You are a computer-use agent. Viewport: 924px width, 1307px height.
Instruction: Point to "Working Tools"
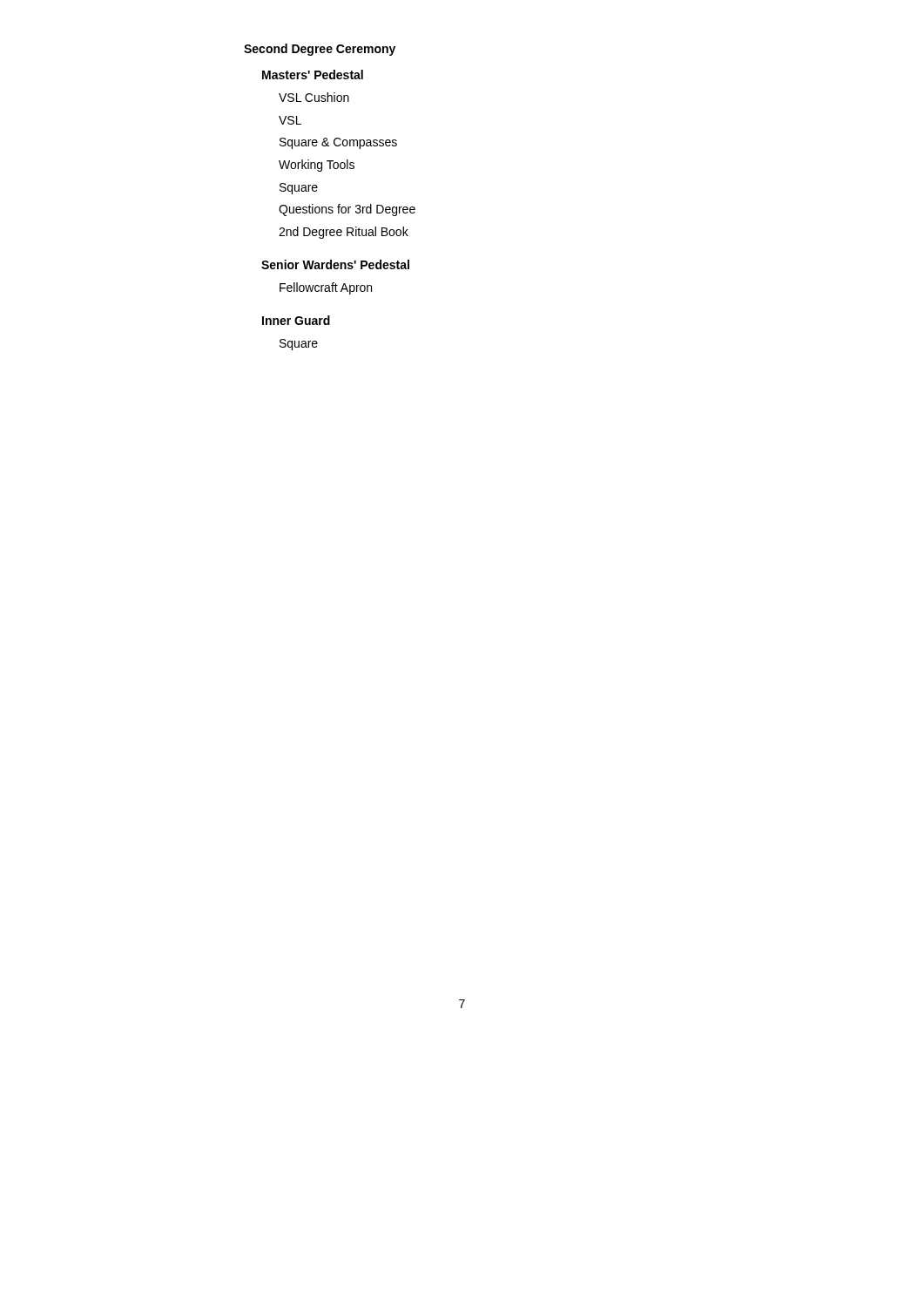click(x=317, y=165)
